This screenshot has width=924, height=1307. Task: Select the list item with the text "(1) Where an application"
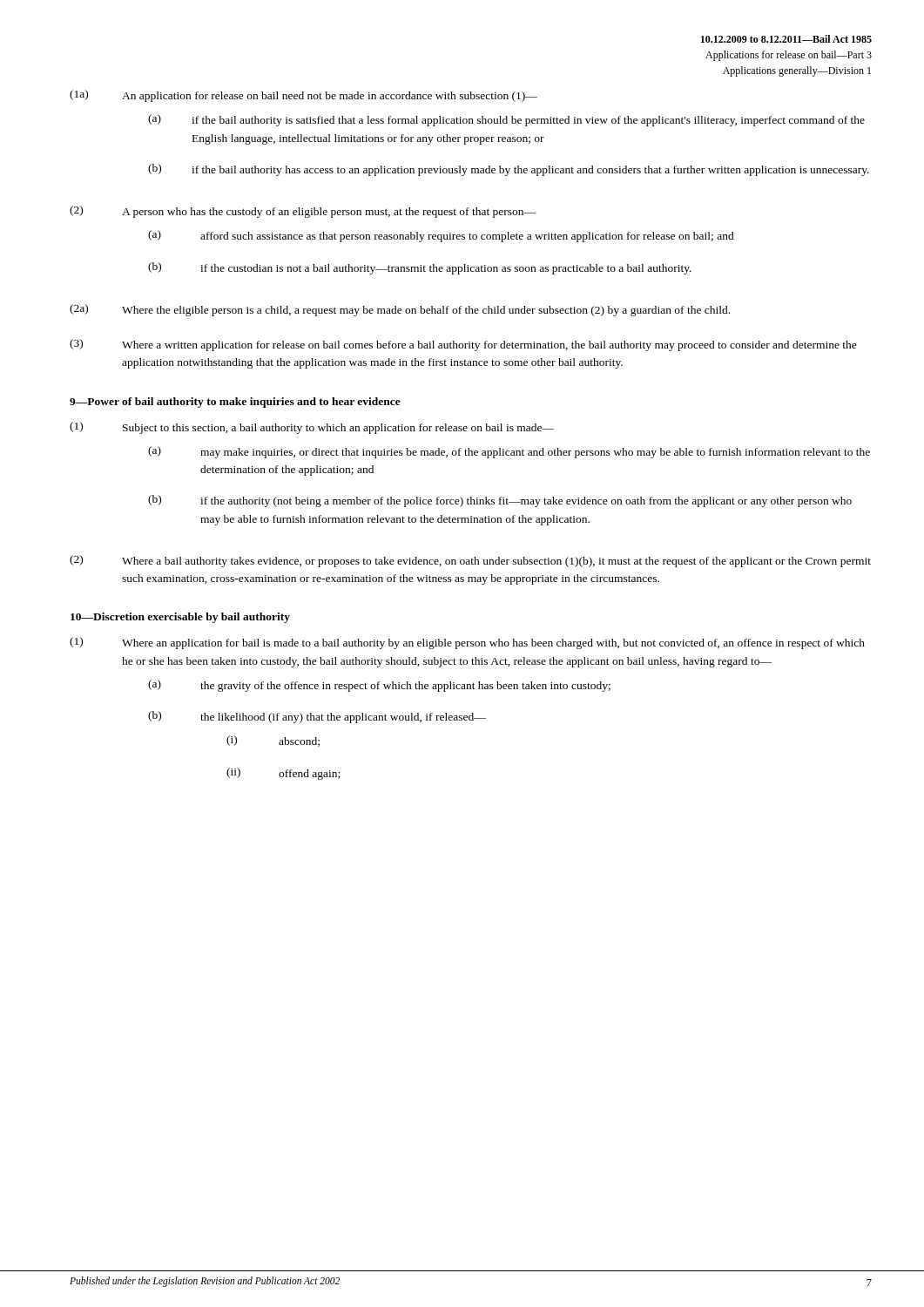[x=471, y=719]
